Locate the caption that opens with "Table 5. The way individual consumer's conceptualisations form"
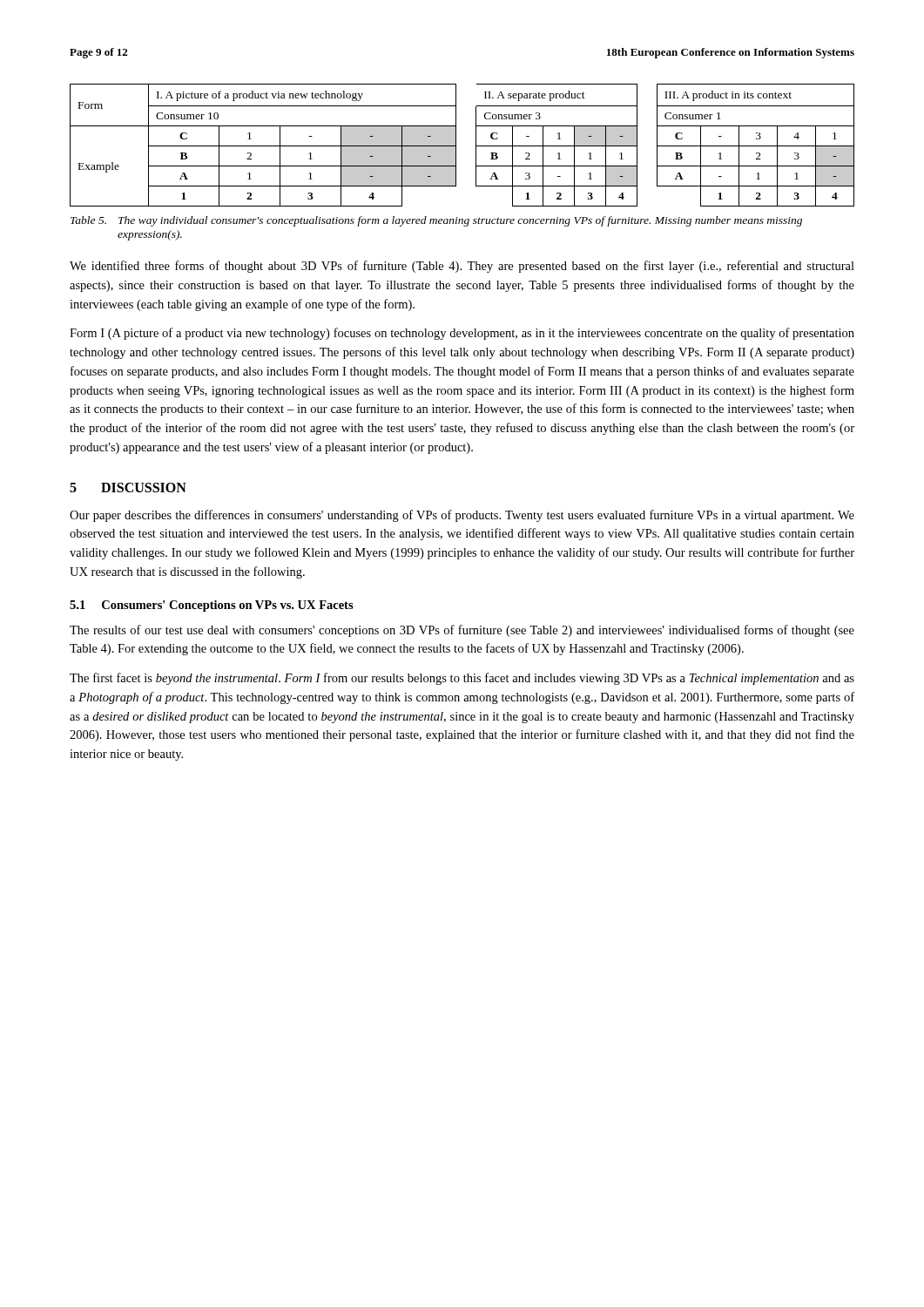Screen dimensions: 1307x924 (x=462, y=227)
